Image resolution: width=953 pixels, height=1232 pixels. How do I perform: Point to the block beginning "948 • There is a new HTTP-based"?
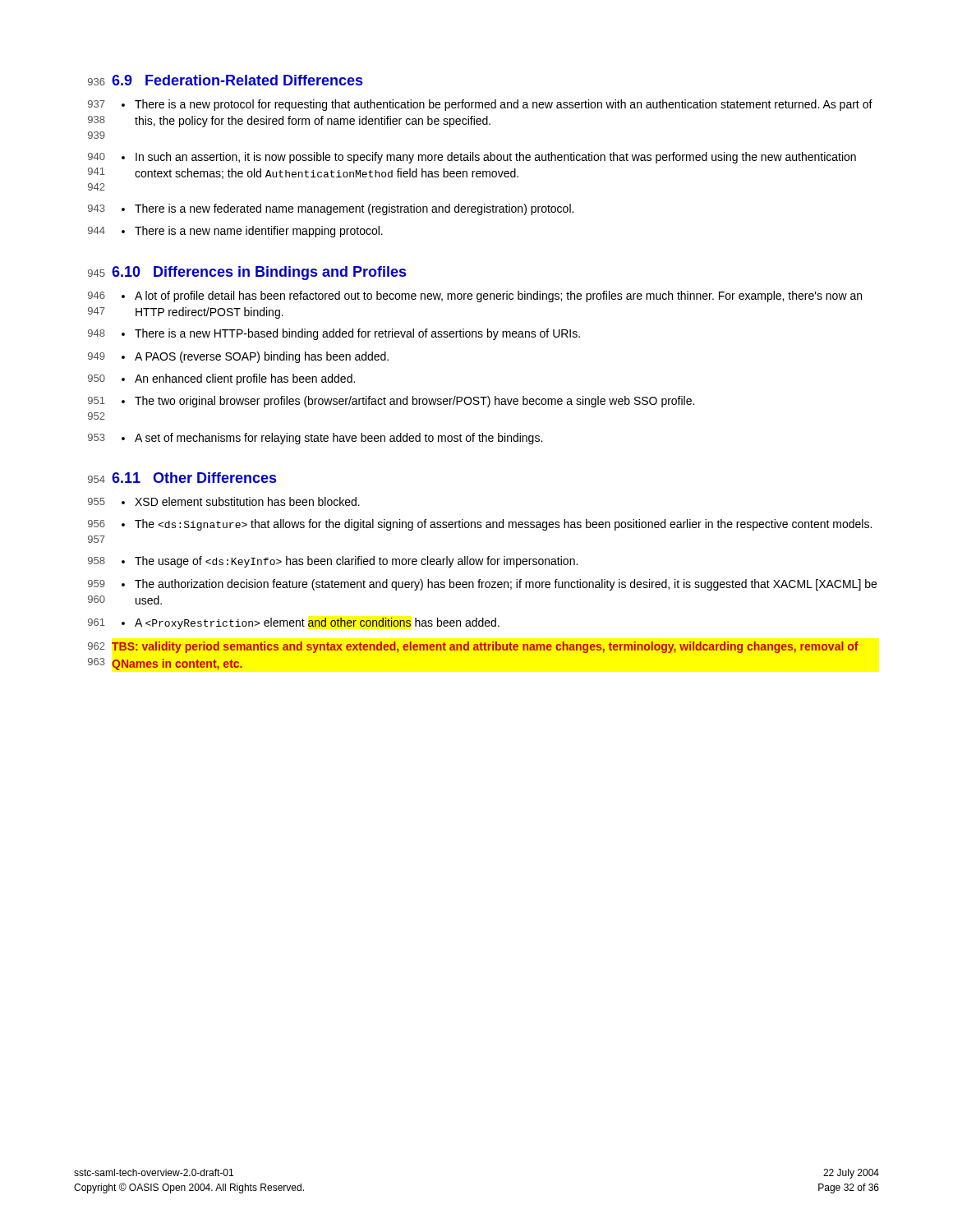[476, 334]
